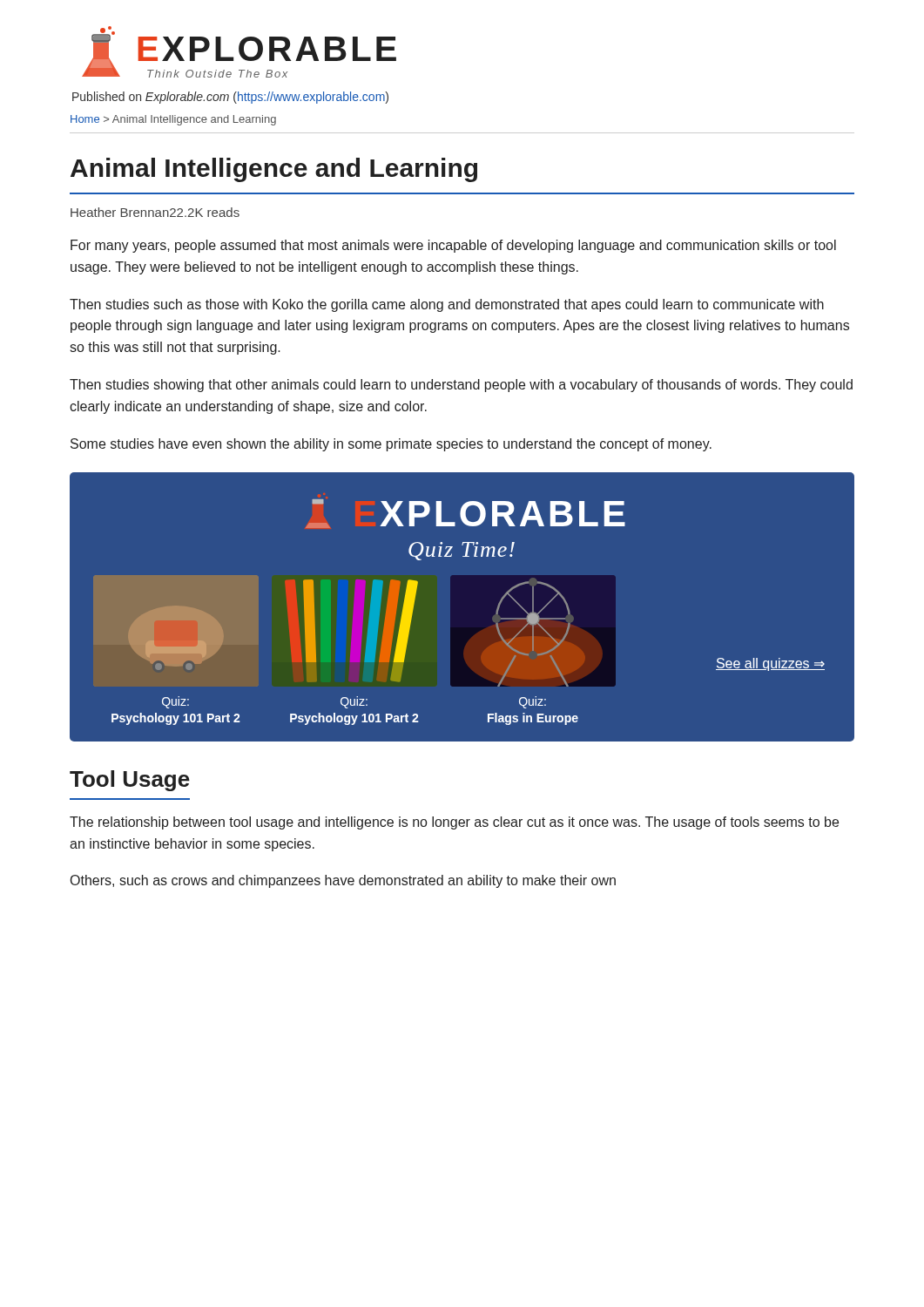The width and height of the screenshot is (924, 1307).
Task: Find the text block containing "Others, such as crows and chimpanzees have"
Action: click(x=343, y=881)
